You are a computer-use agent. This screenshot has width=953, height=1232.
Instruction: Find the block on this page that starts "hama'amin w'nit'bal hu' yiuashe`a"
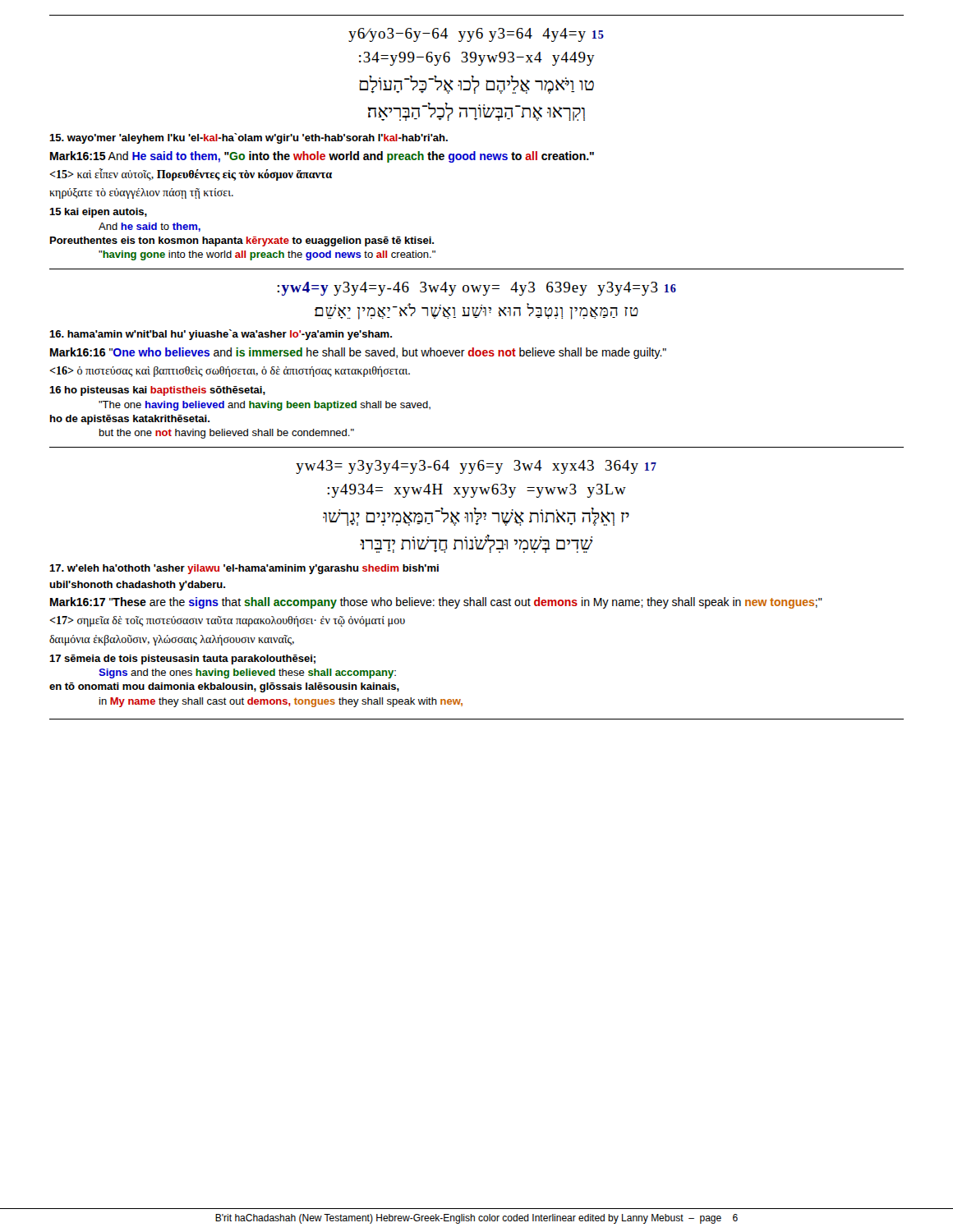221,335
